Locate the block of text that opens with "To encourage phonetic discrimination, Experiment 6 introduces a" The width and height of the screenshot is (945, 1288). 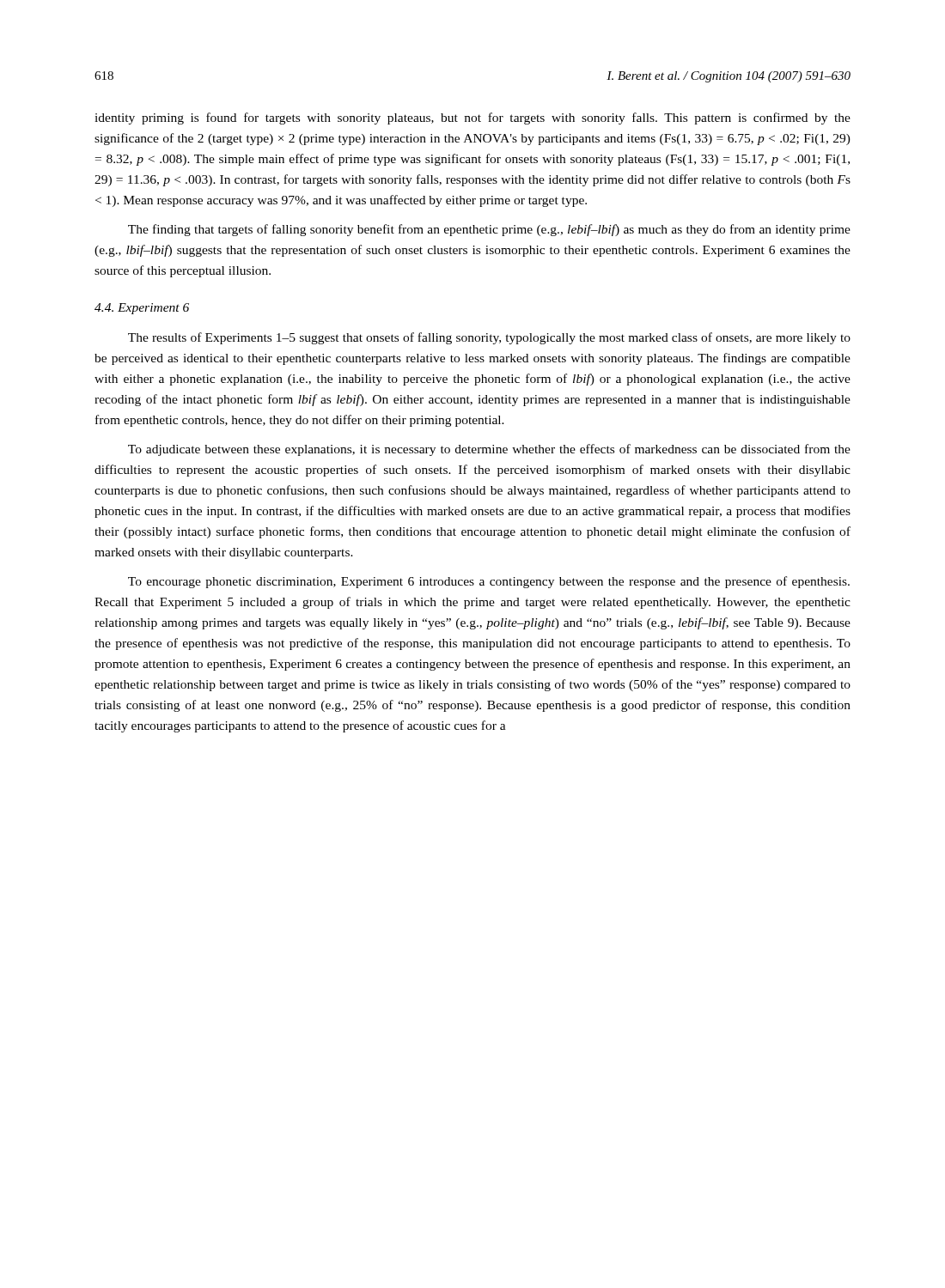click(472, 654)
